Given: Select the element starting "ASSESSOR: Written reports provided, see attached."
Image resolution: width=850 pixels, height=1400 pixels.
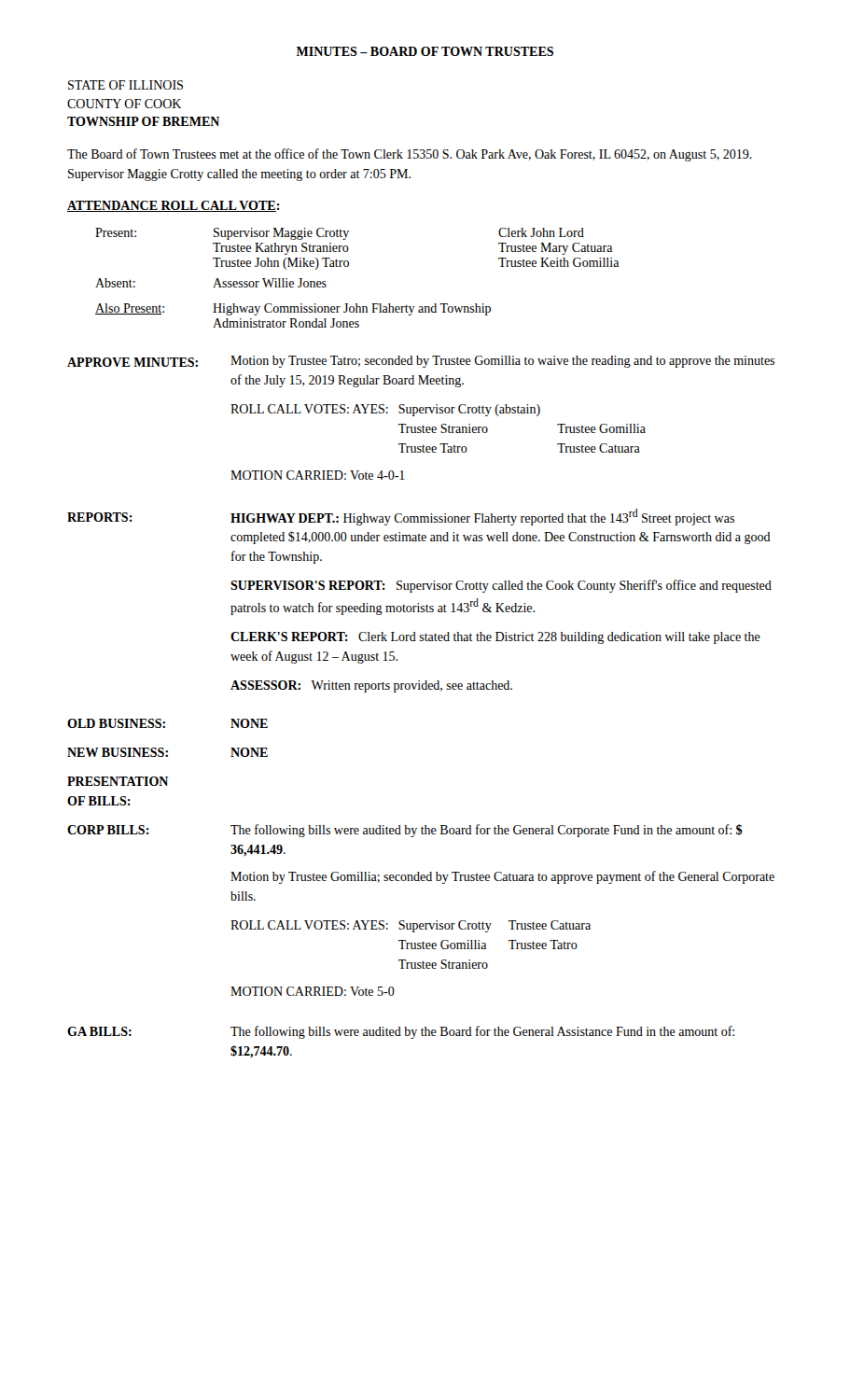Looking at the screenshot, I should pyautogui.click(x=372, y=686).
